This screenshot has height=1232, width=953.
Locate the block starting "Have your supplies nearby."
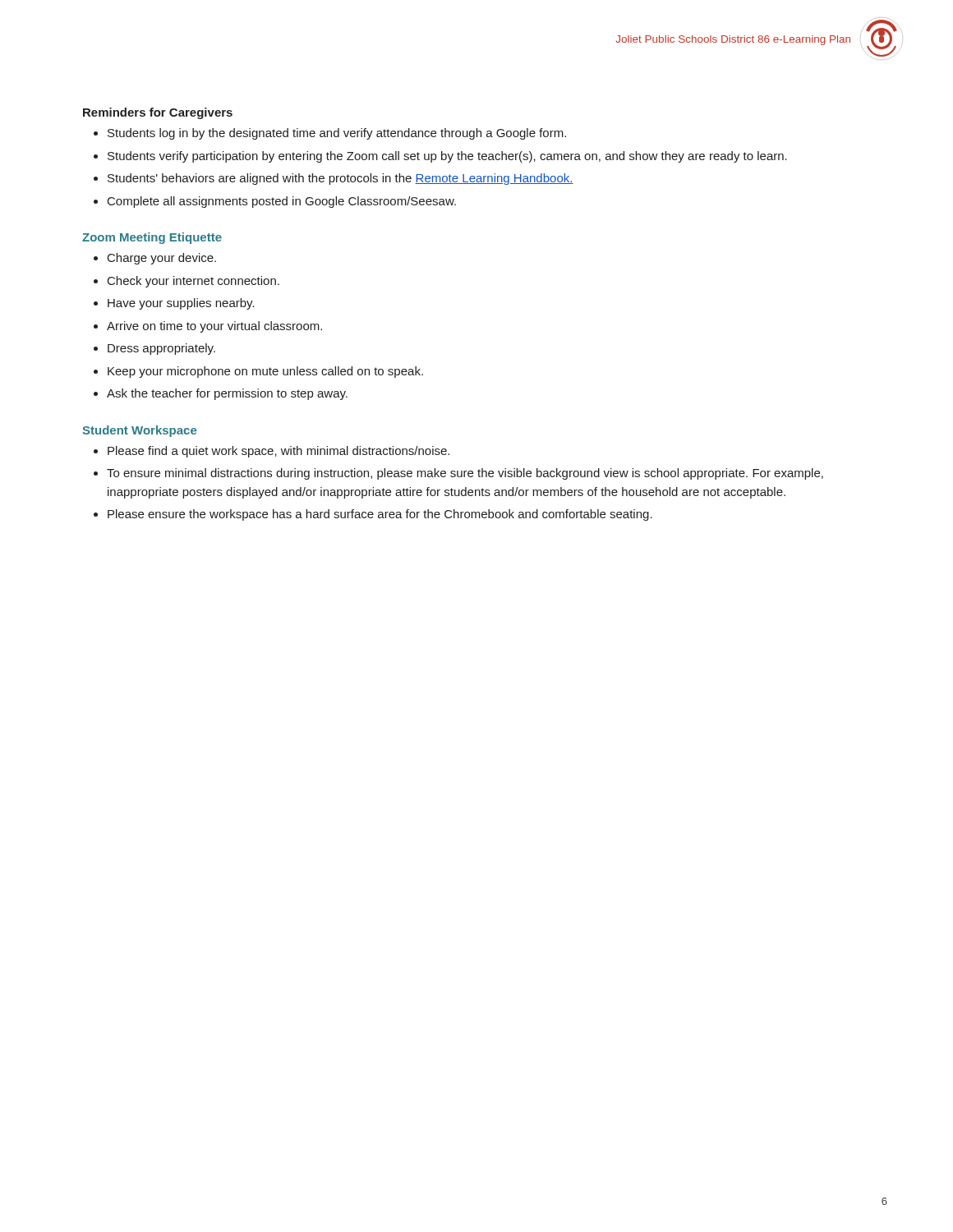pos(181,304)
